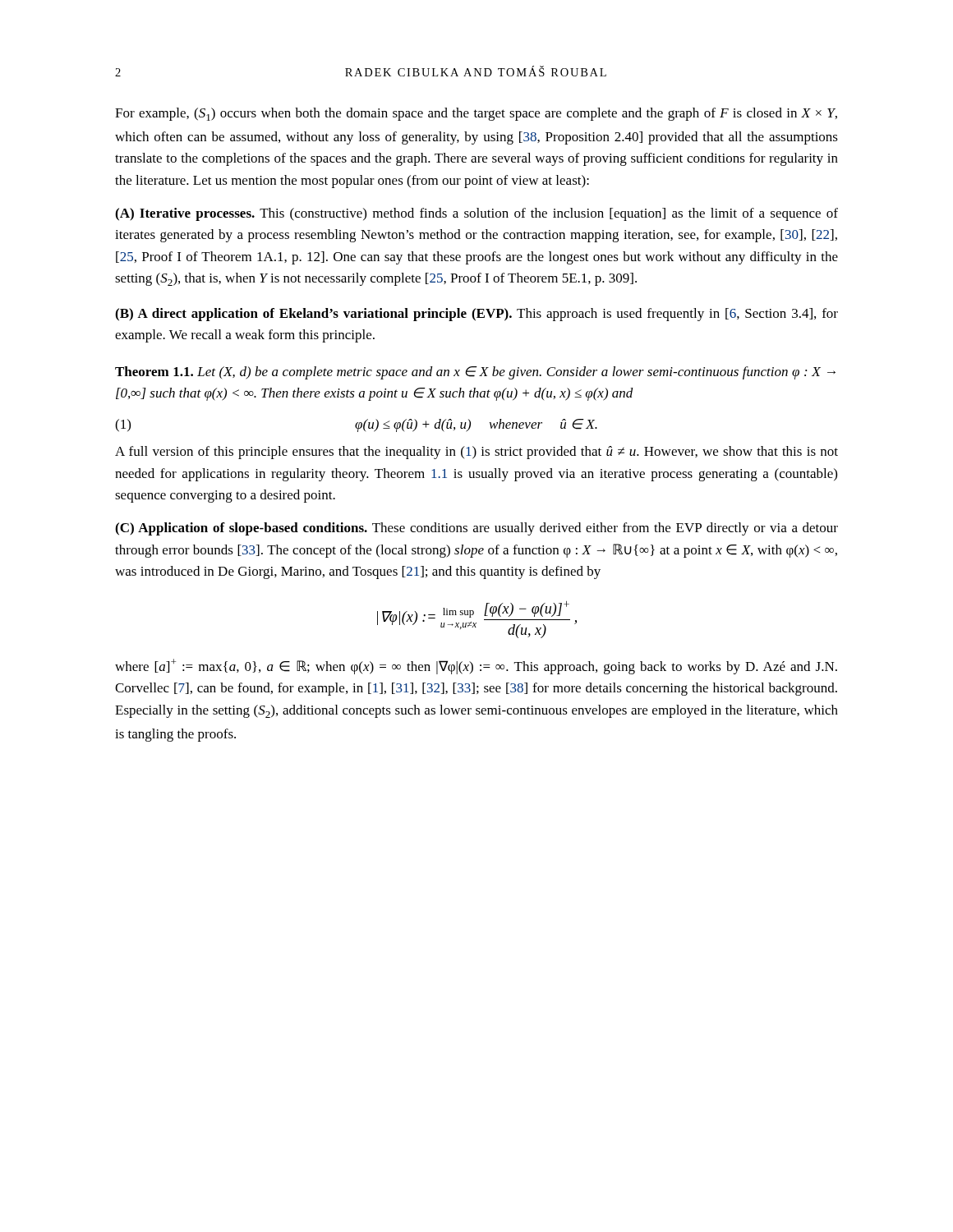Locate the block of text that opens with "A full version of this"

pyautogui.click(x=476, y=474)
